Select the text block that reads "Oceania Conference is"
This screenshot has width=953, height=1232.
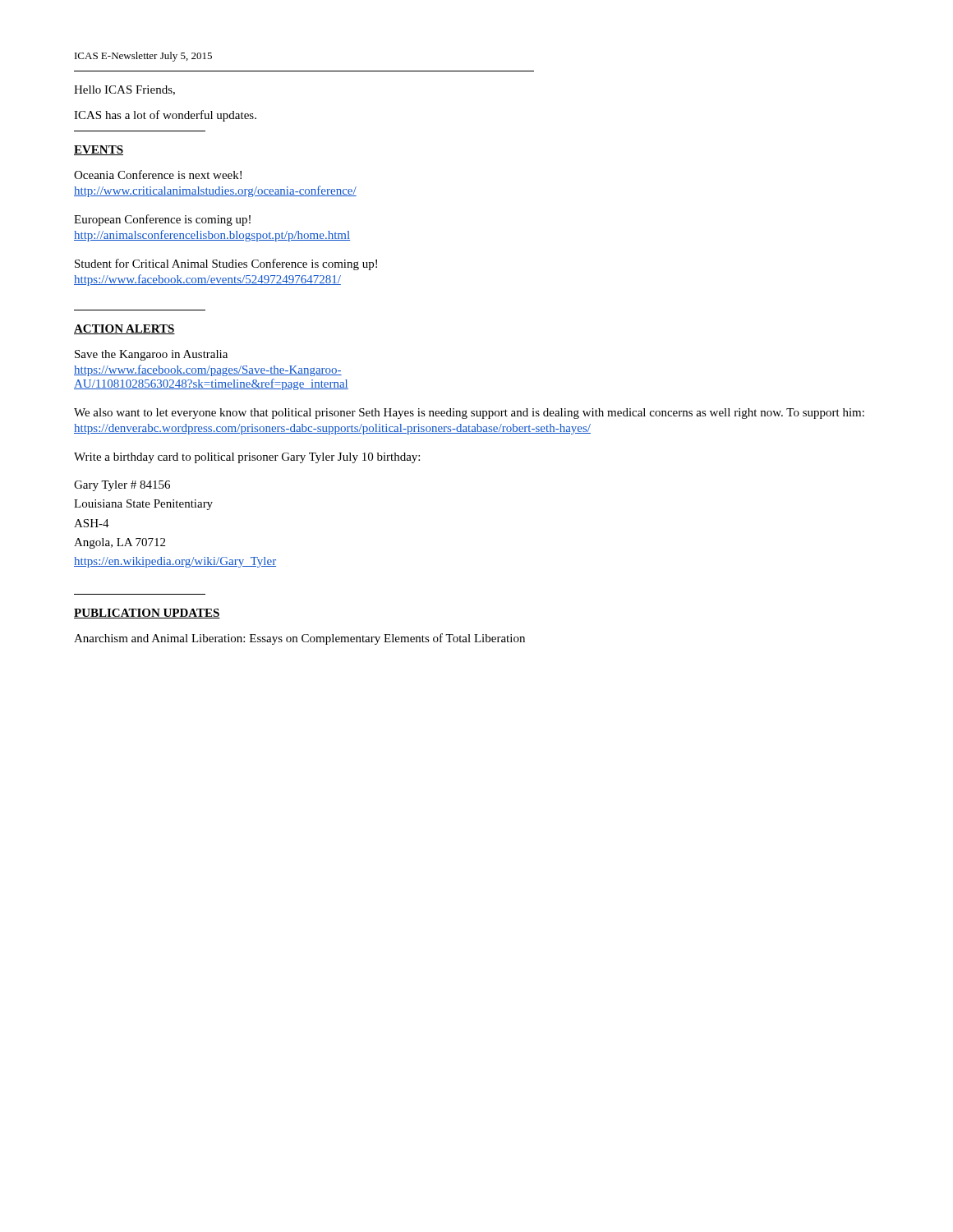(158, 175)
